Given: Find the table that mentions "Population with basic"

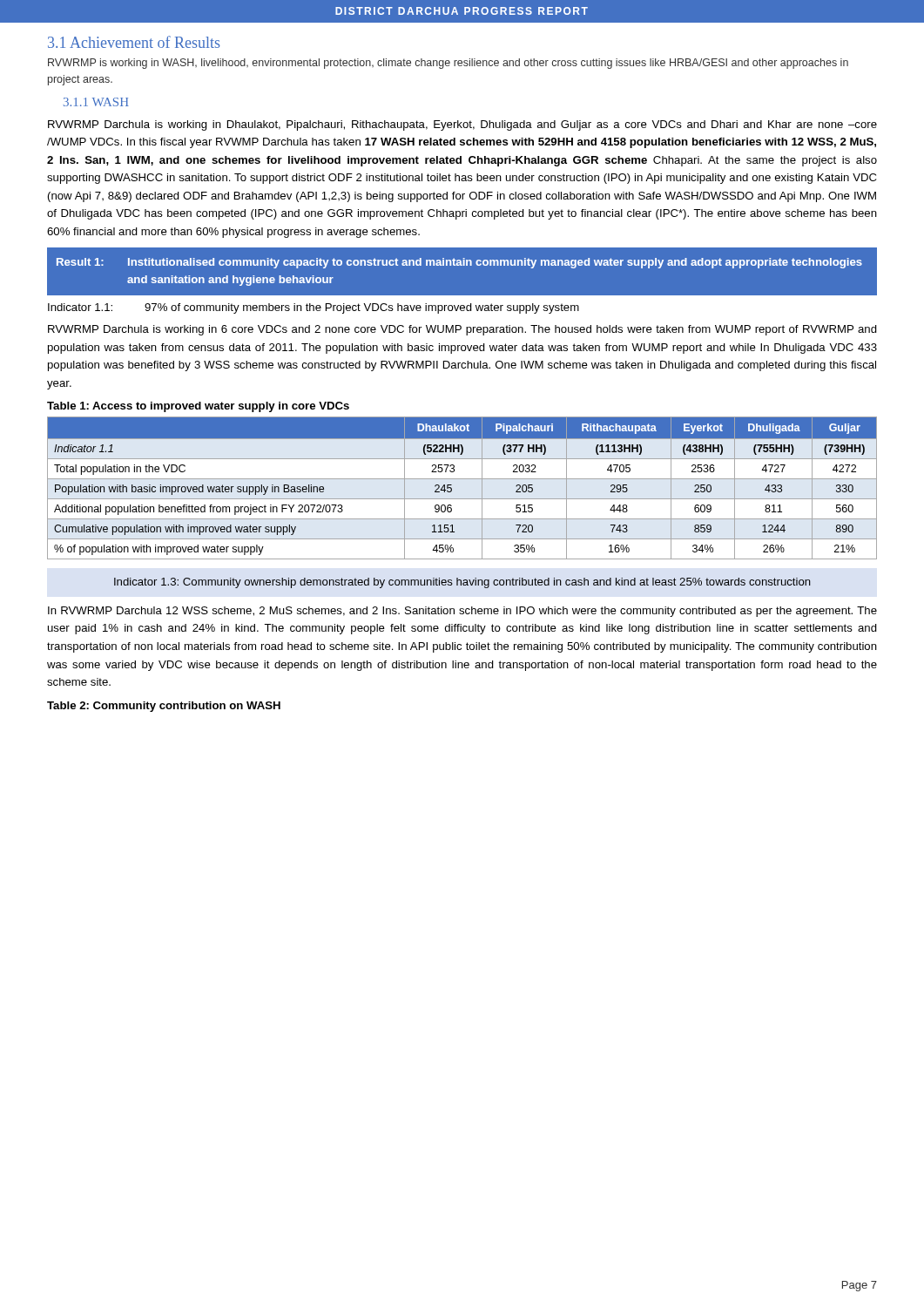Looking at the screenshot, I should click(x=462, y=488).
